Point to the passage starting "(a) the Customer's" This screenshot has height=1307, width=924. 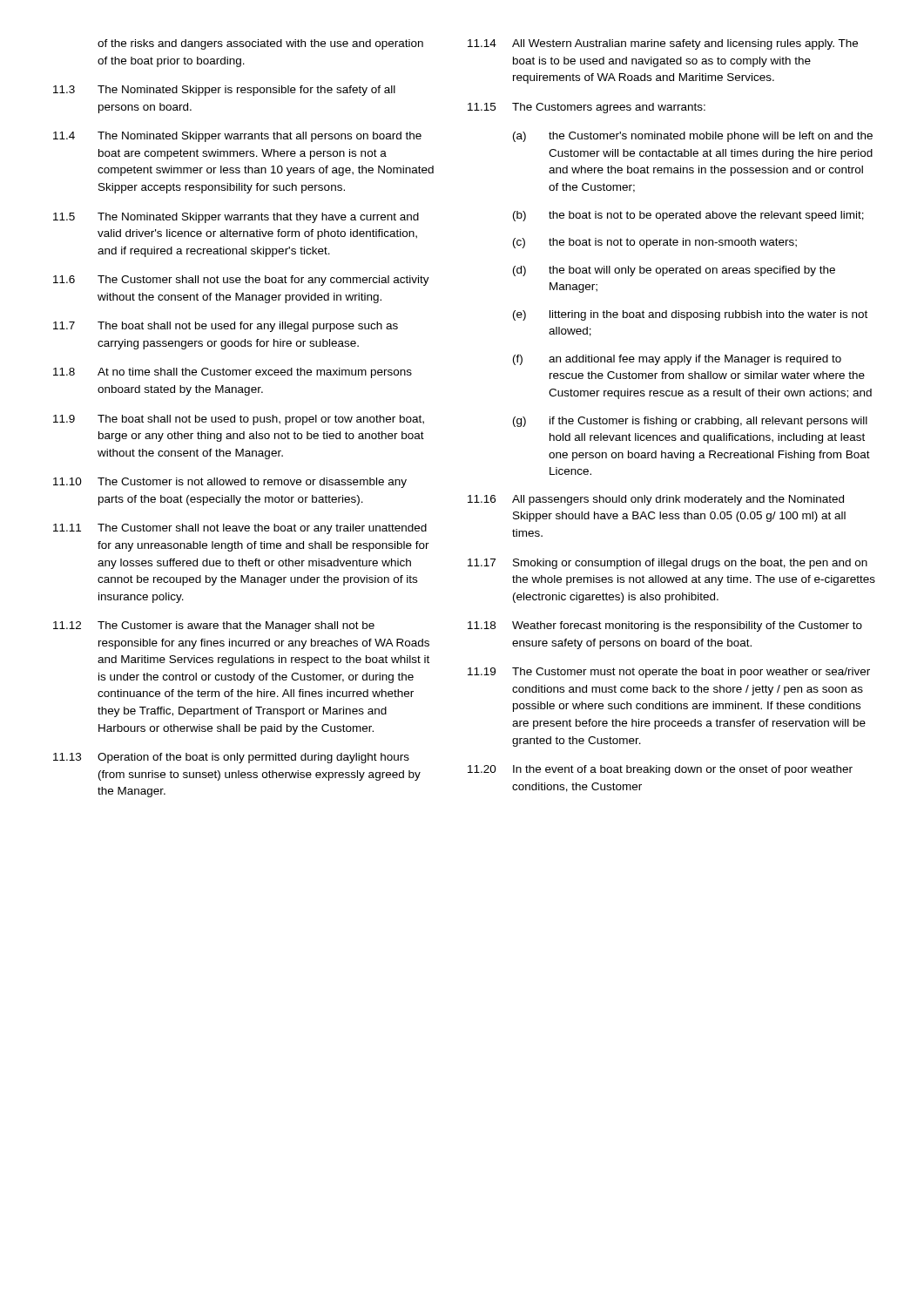pos(694,162)
